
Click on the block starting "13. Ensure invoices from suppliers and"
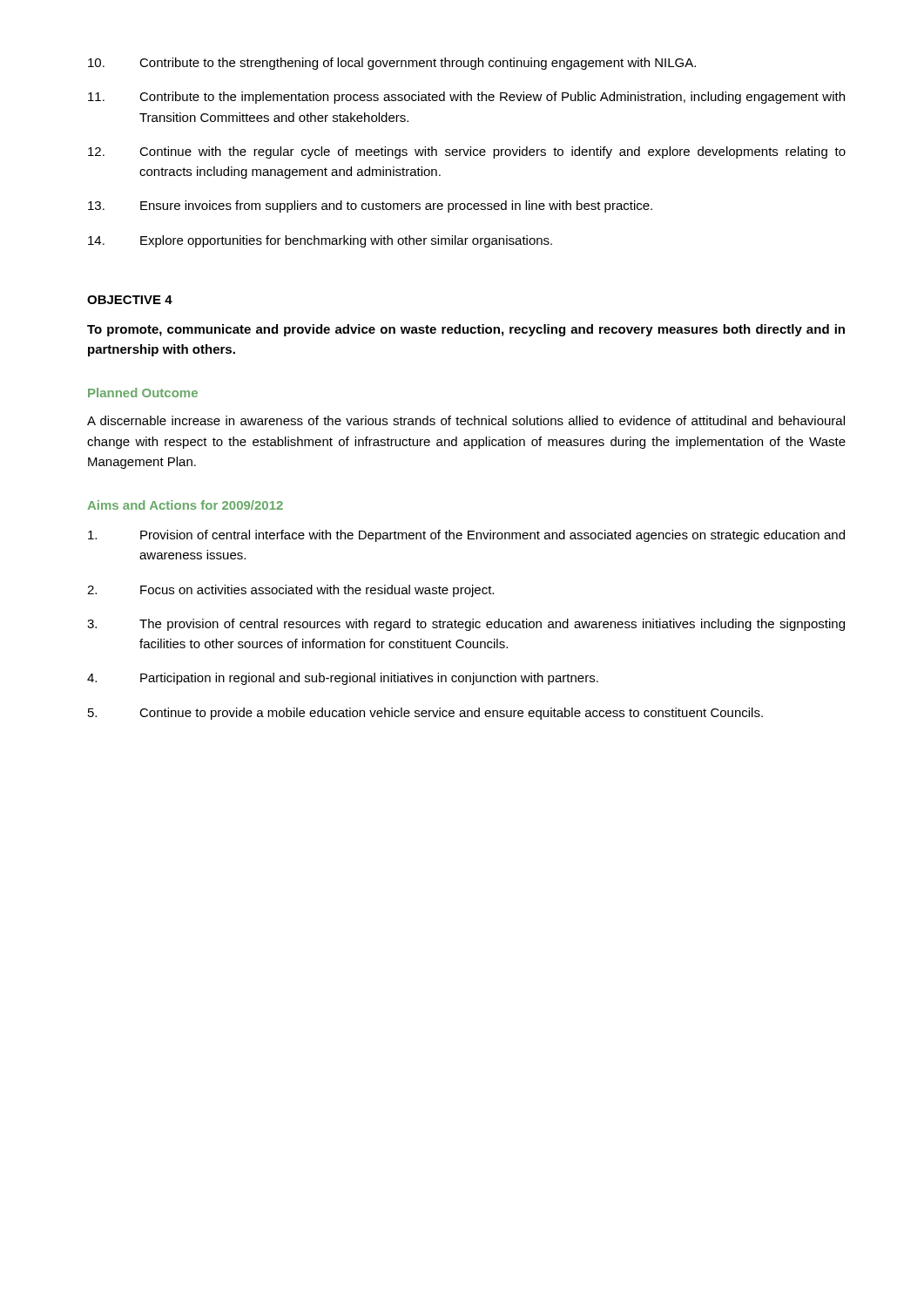pyautogui.click(x=466, y=206)
